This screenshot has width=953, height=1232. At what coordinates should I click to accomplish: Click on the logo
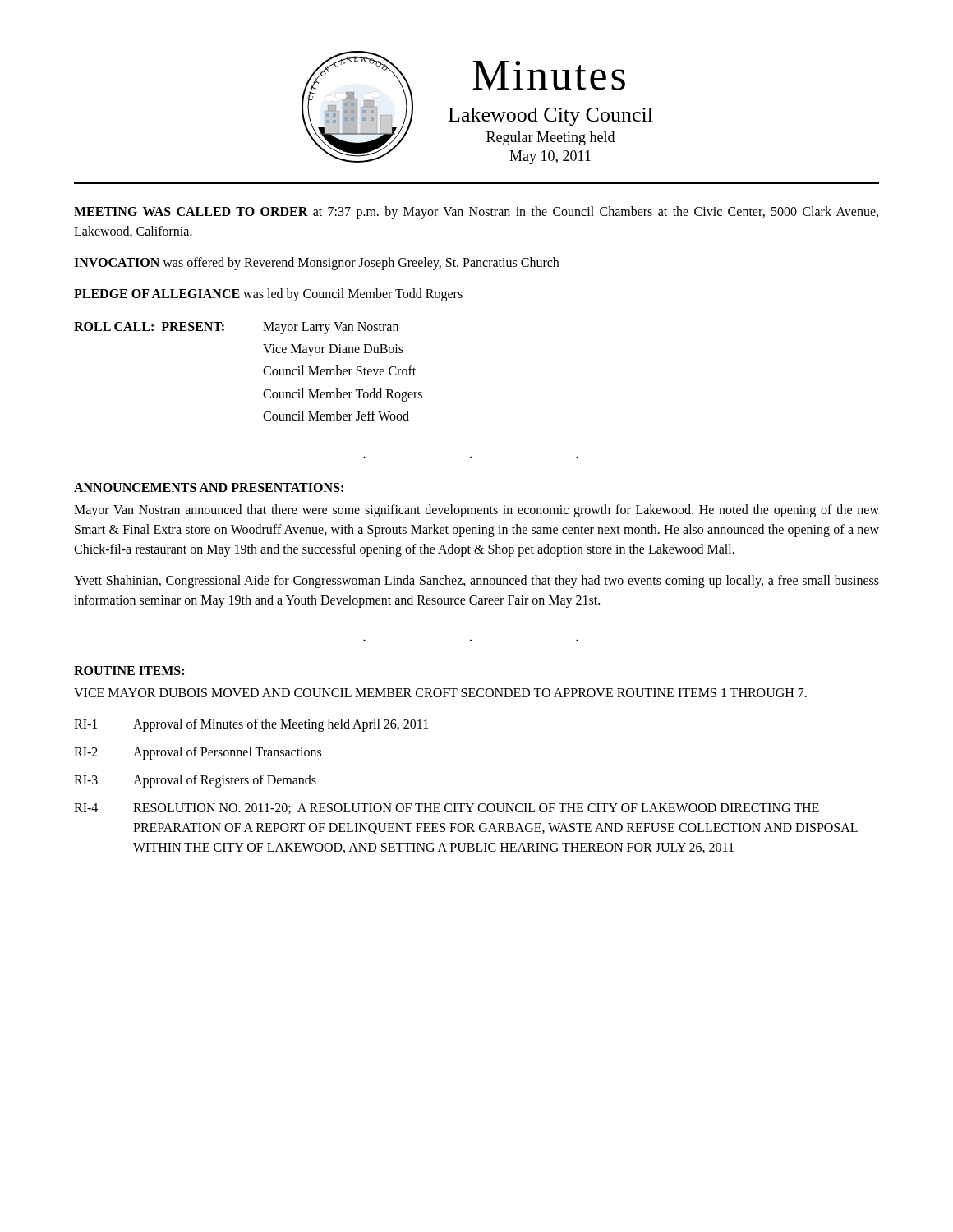357,108
